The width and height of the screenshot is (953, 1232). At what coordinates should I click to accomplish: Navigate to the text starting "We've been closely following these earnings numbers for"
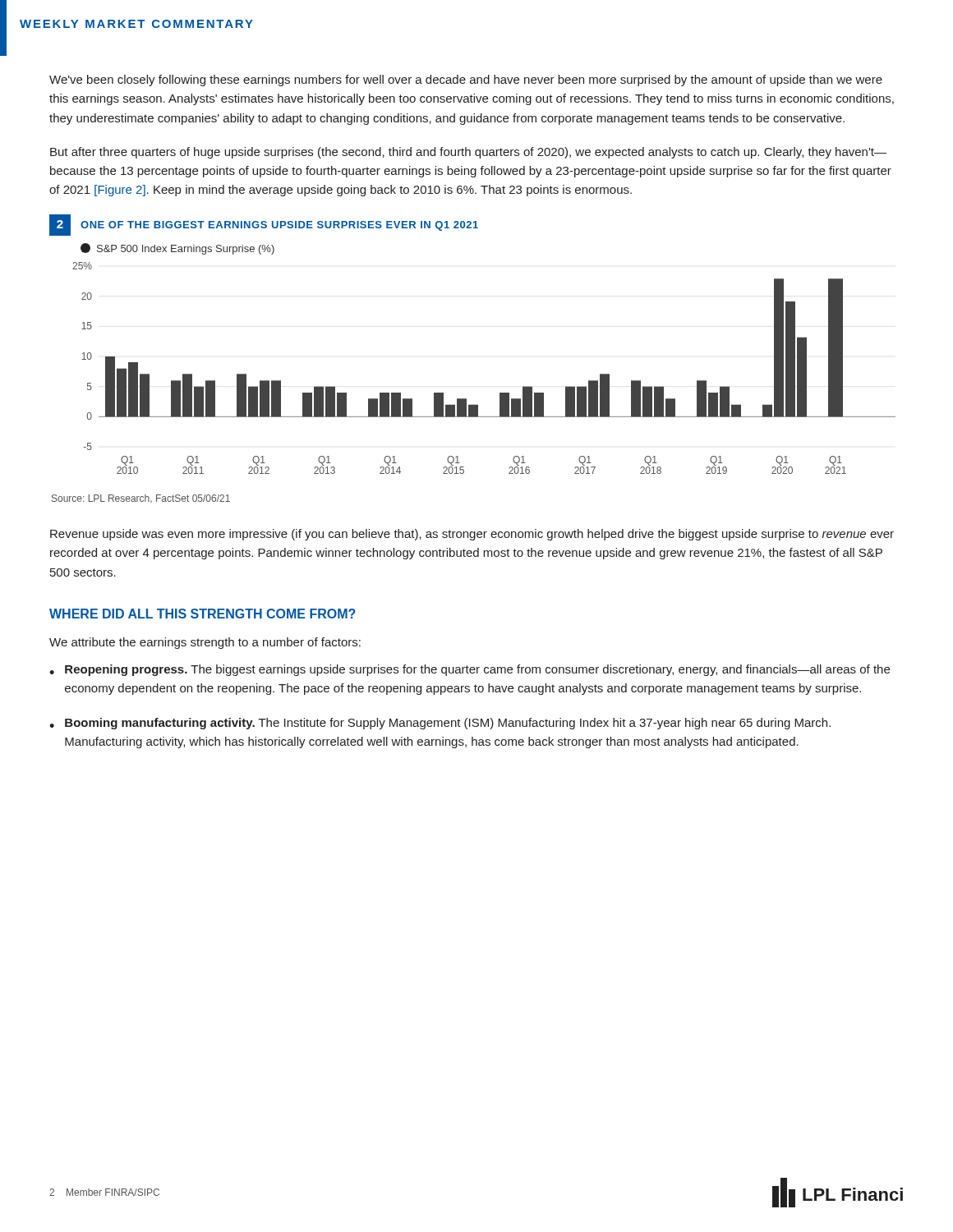[472, 98]
